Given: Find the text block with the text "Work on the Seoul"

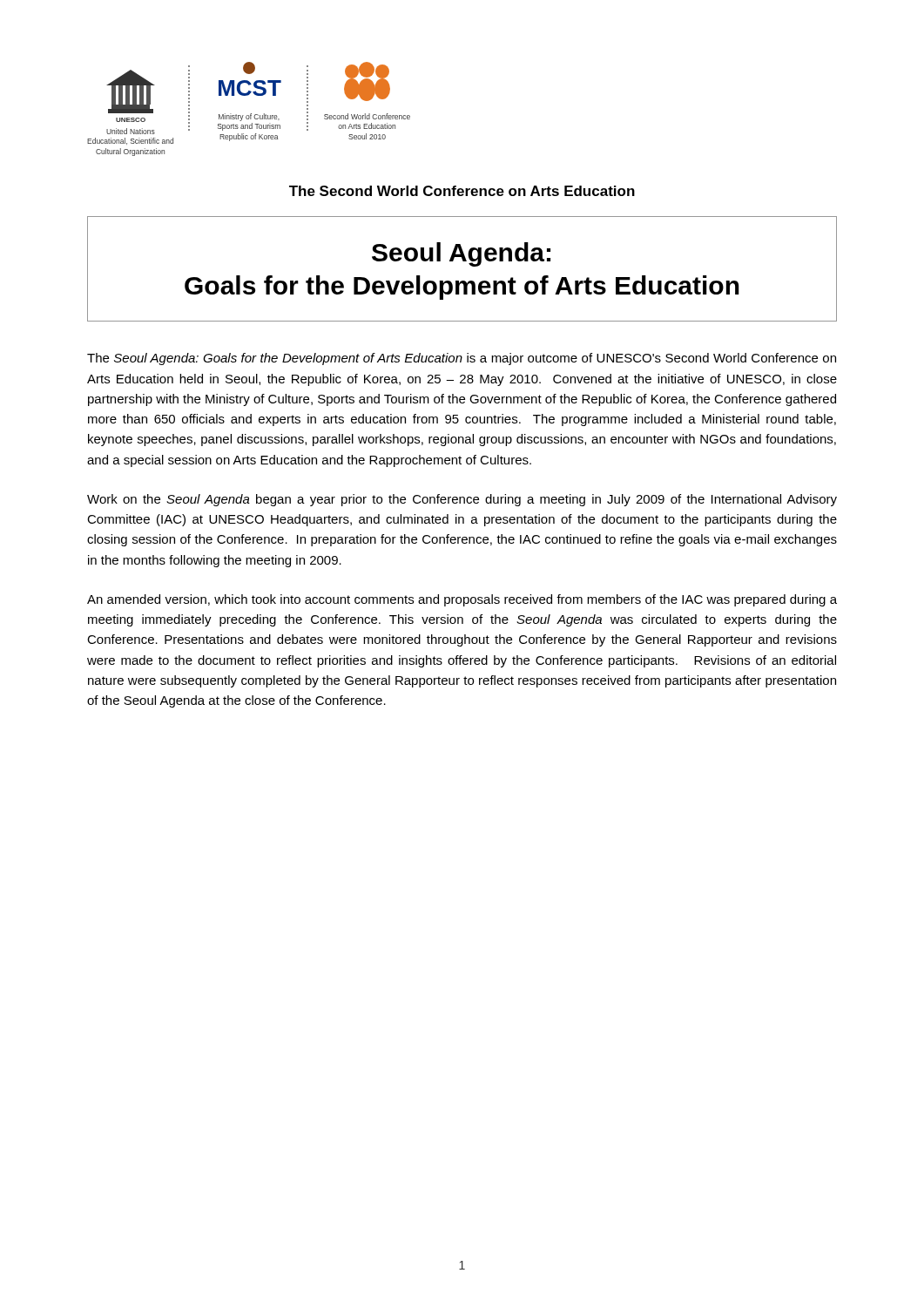Looking at the screenshot, I should 462,529.
